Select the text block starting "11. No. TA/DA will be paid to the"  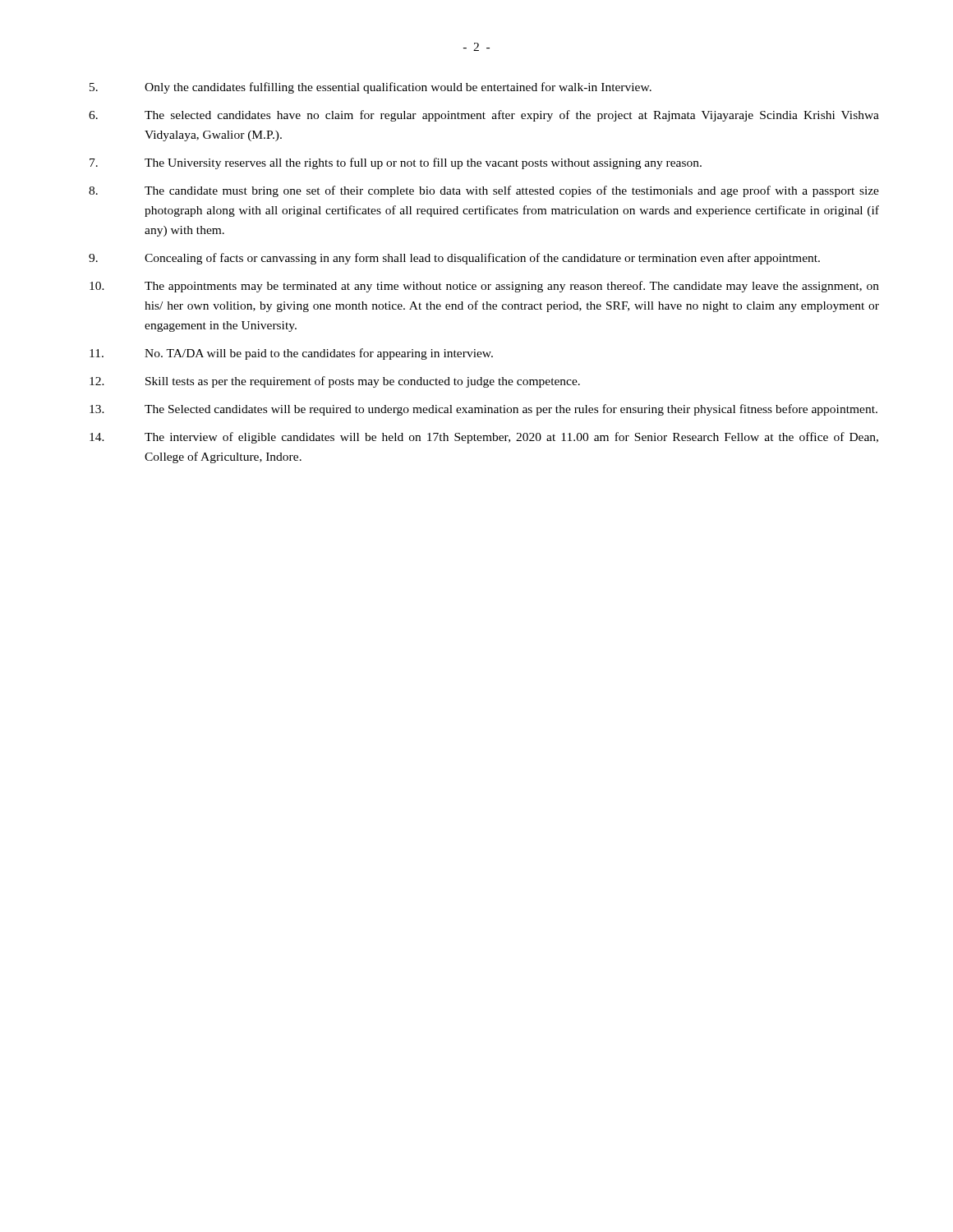point(484,353)
